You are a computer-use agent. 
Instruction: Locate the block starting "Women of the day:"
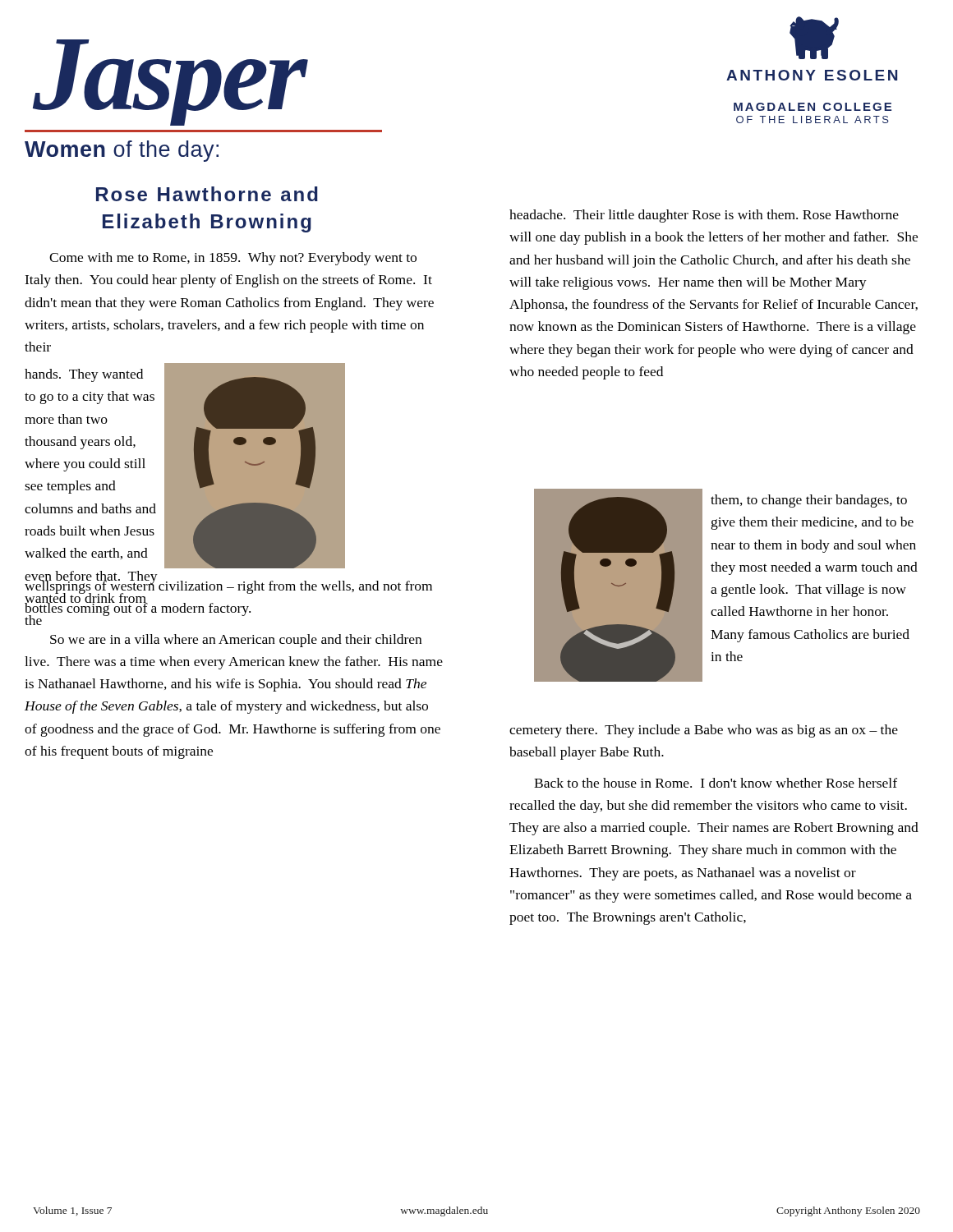tap(123, 149)
